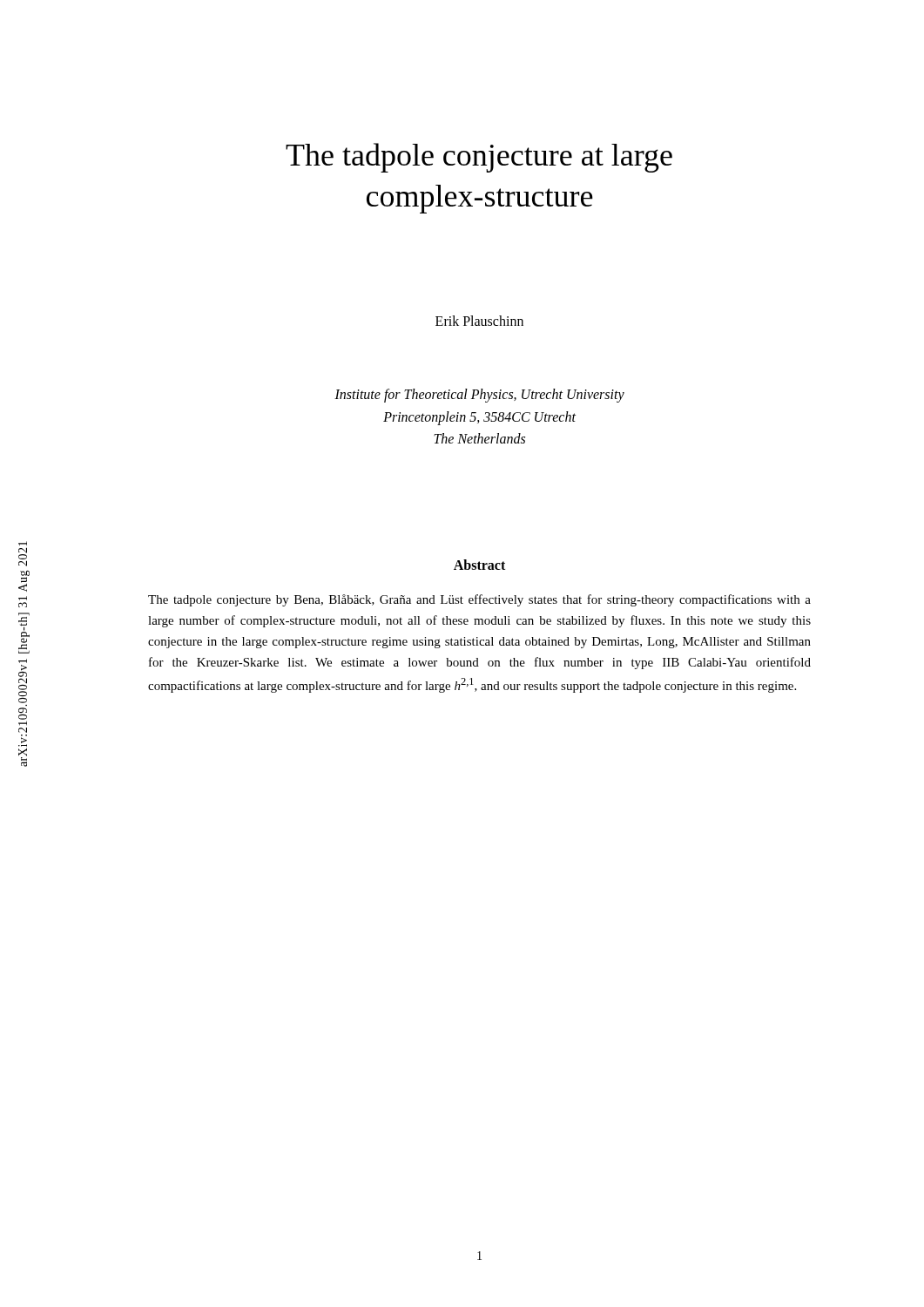Select the text block starting "Erik Plauschinn"
Image resolution: width=924 pixels, height=1307 pixels.
[x=479, y=322]
